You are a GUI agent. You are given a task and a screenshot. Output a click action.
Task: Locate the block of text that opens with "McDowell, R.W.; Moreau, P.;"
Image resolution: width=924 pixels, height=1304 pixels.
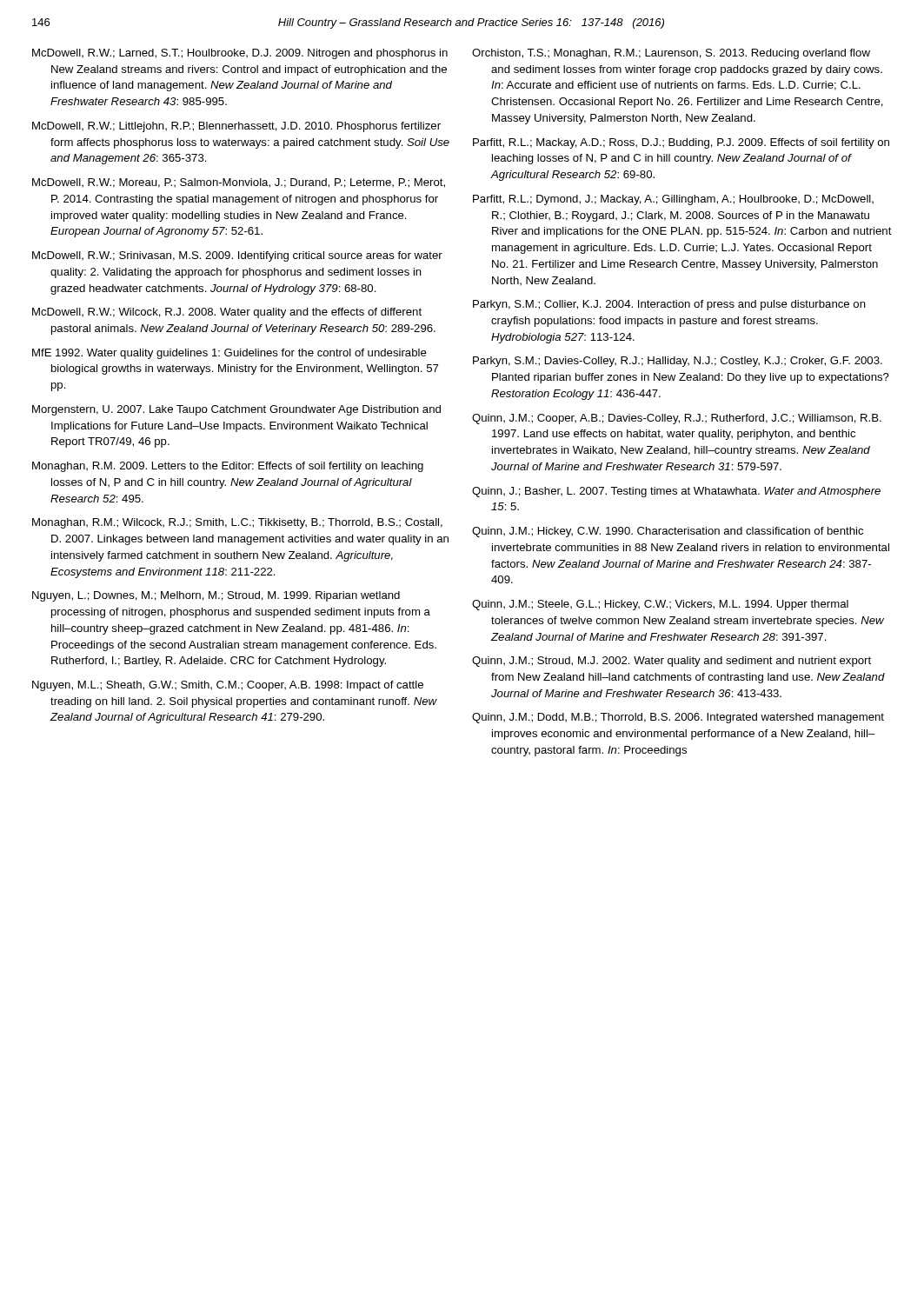[x=239, y=207]
